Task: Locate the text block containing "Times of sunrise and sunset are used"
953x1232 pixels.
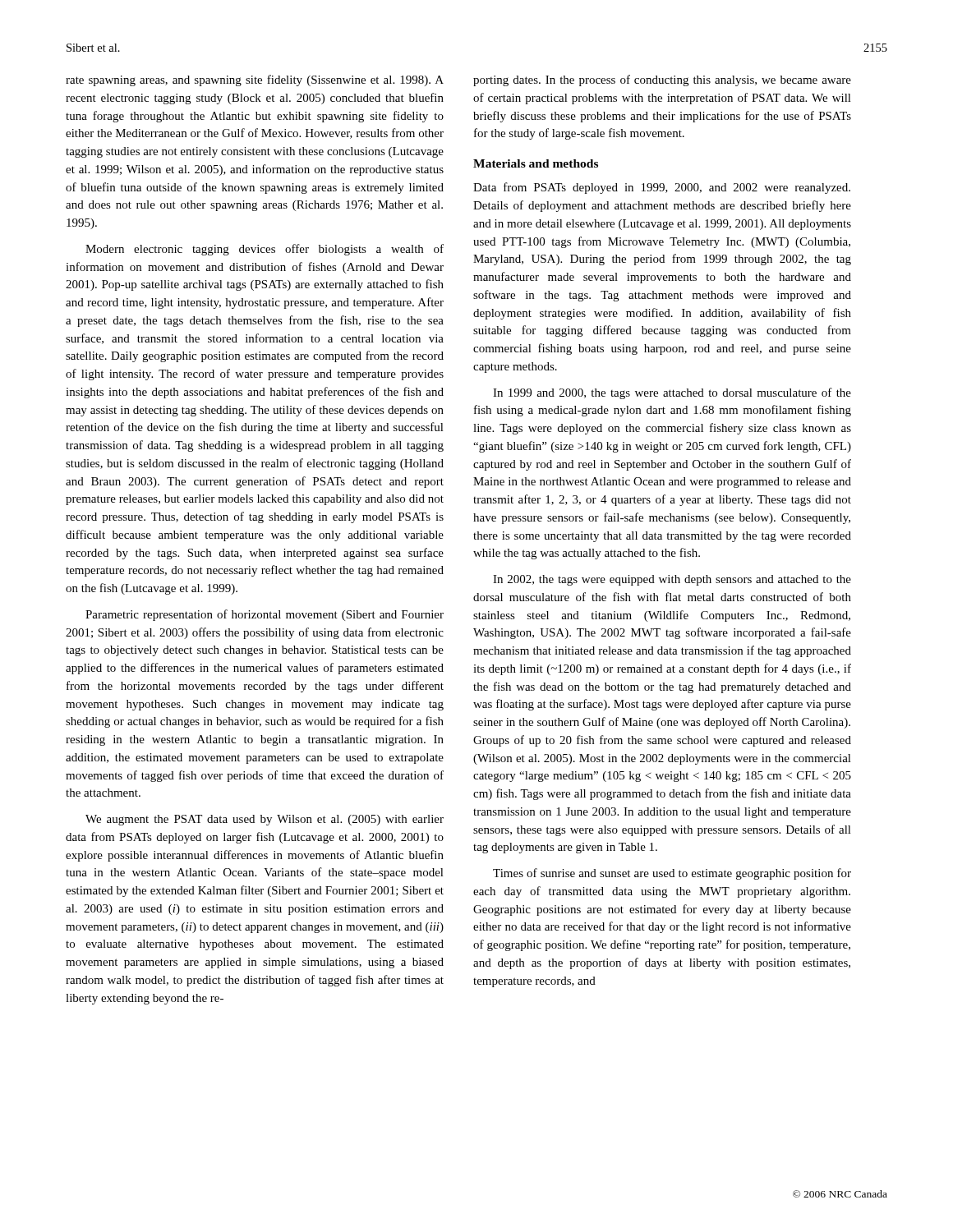Action: click(x=662, y=928)
